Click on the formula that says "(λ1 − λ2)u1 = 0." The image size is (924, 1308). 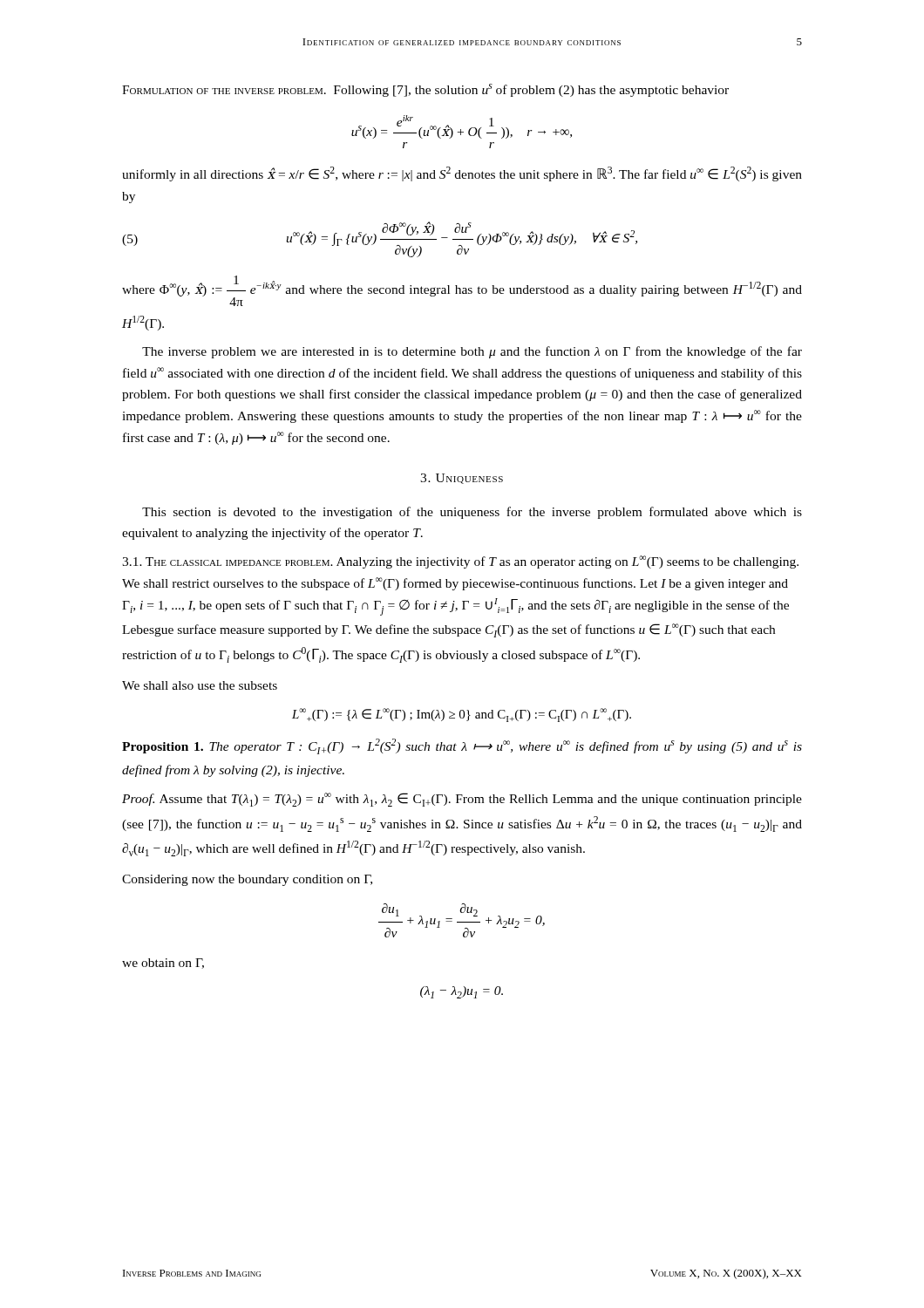[x=462, y=992]
